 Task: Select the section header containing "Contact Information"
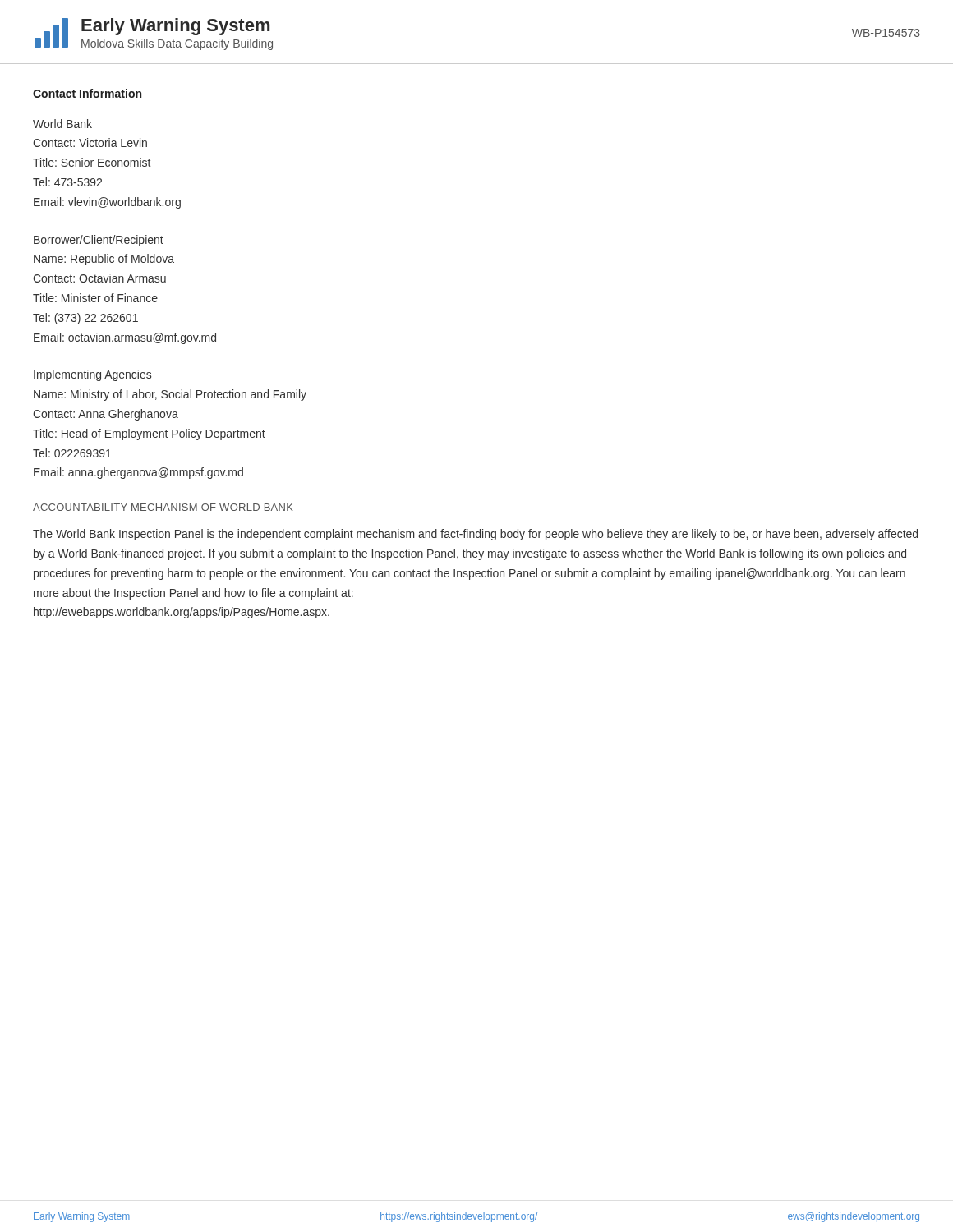87,93
